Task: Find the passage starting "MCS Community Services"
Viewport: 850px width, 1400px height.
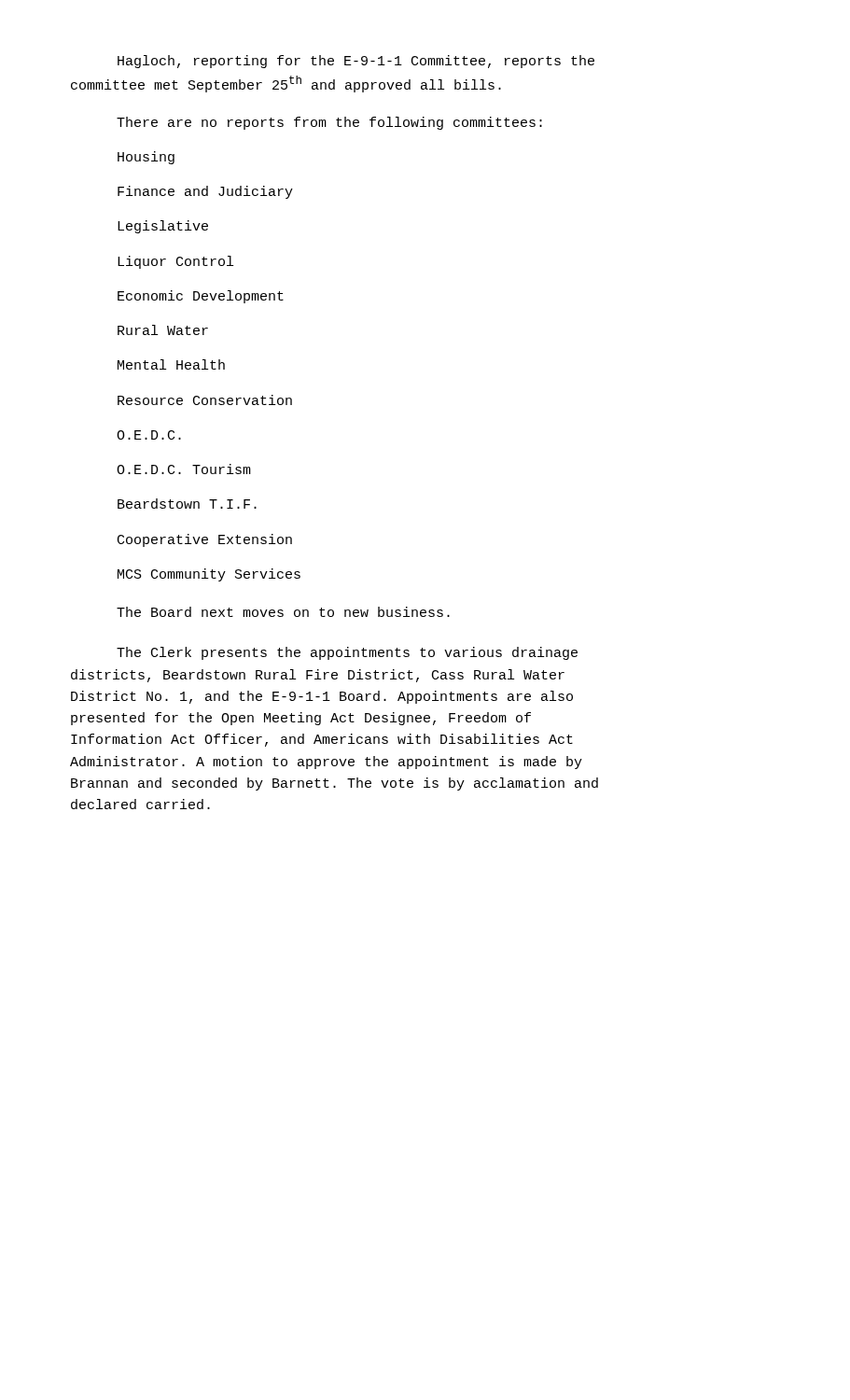Action: click(x=209, y=575)
